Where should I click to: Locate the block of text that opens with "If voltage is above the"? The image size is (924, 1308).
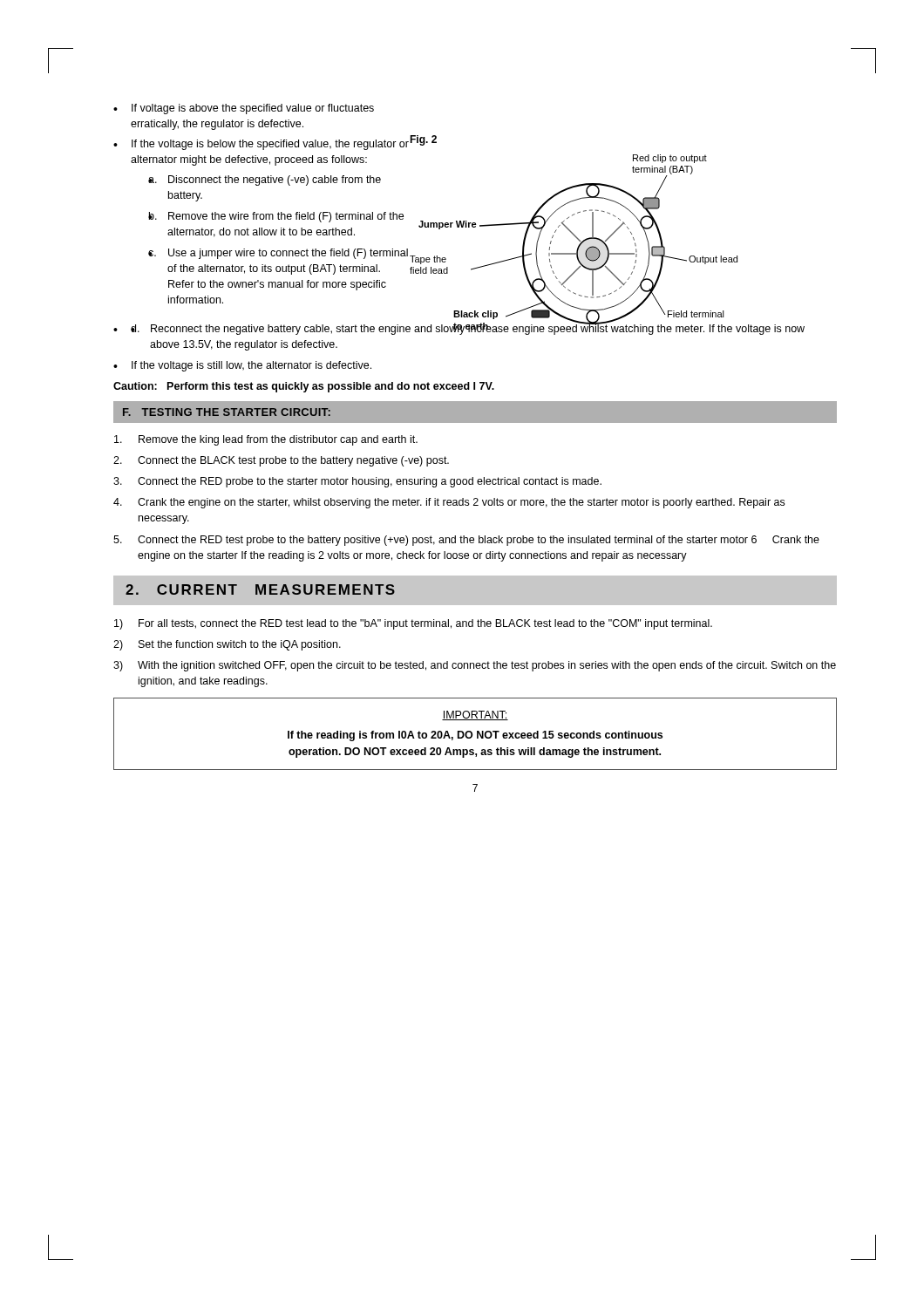252,116
